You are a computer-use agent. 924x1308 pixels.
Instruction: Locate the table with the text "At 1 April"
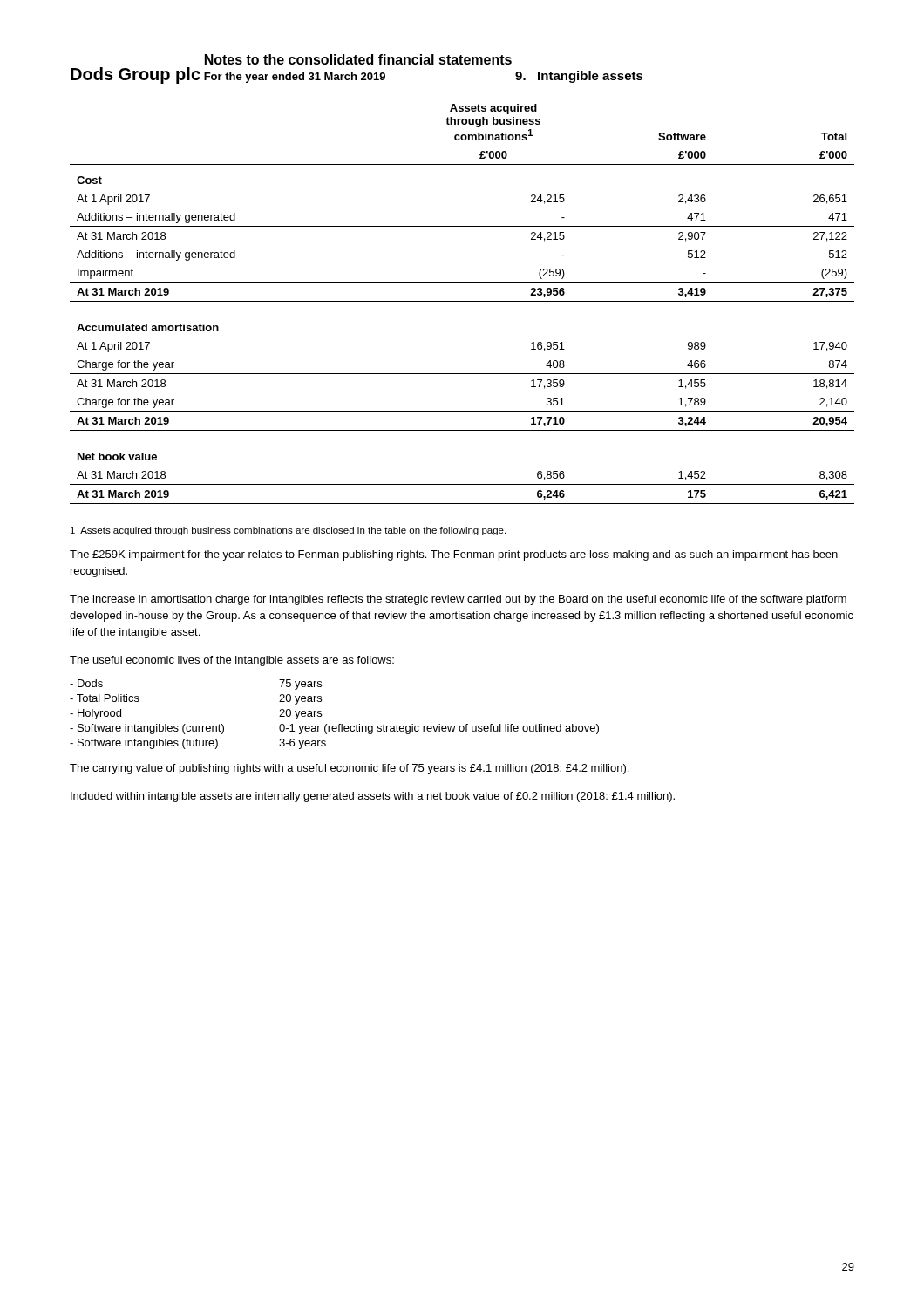(x=462, y=301)
